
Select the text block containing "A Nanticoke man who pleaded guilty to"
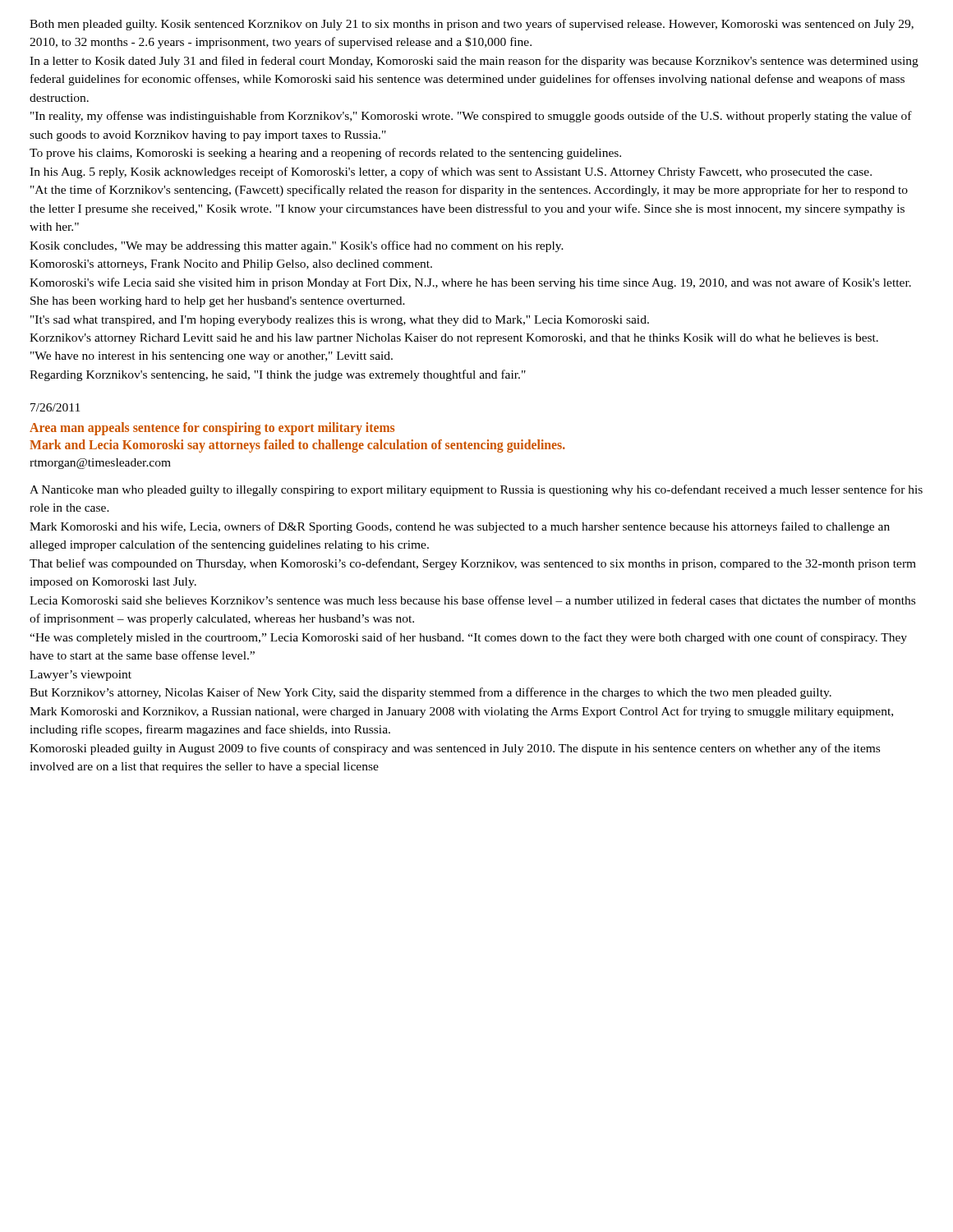click(x=476, y=628)
